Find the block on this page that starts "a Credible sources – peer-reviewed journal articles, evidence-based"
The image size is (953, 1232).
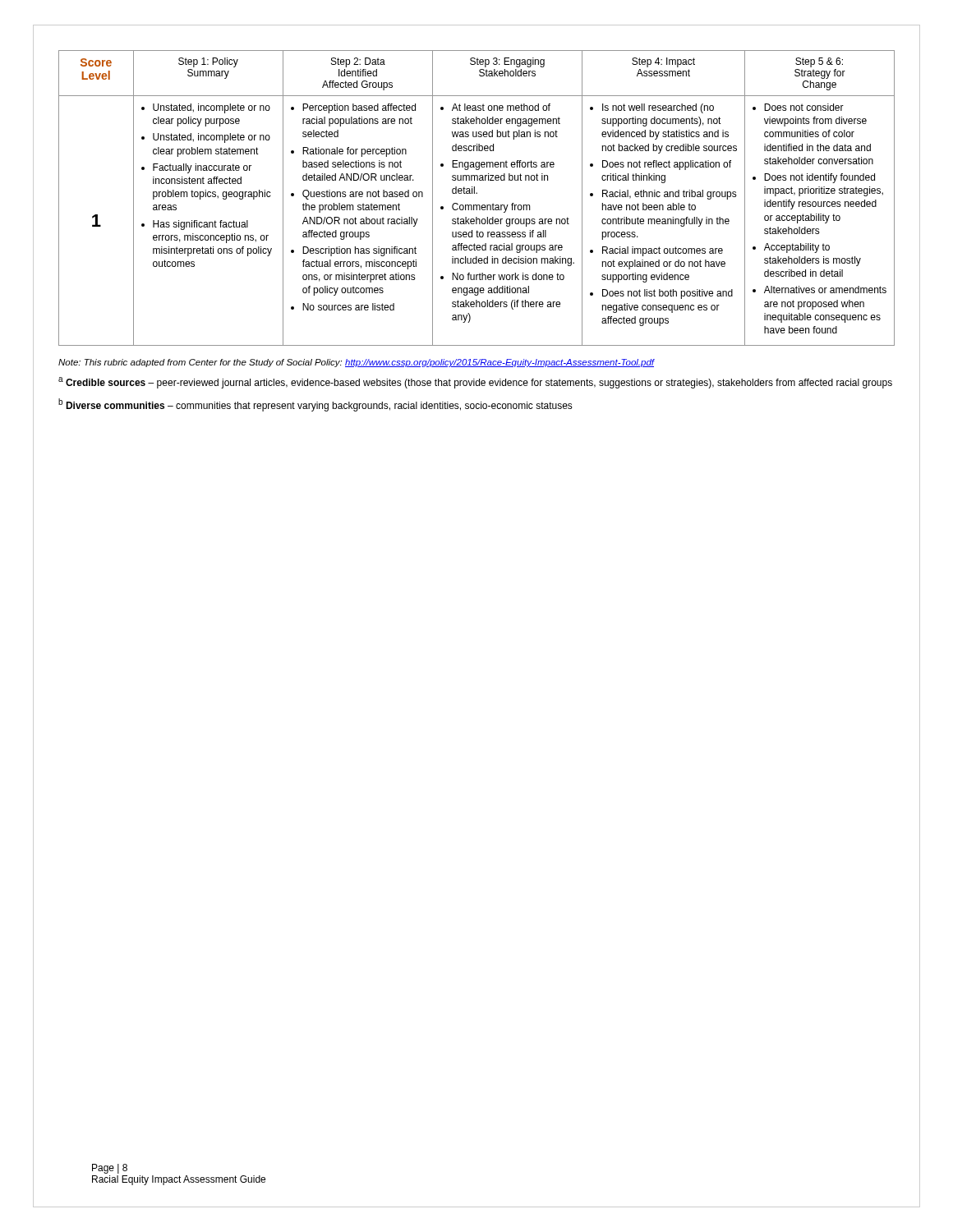point(475,382)
